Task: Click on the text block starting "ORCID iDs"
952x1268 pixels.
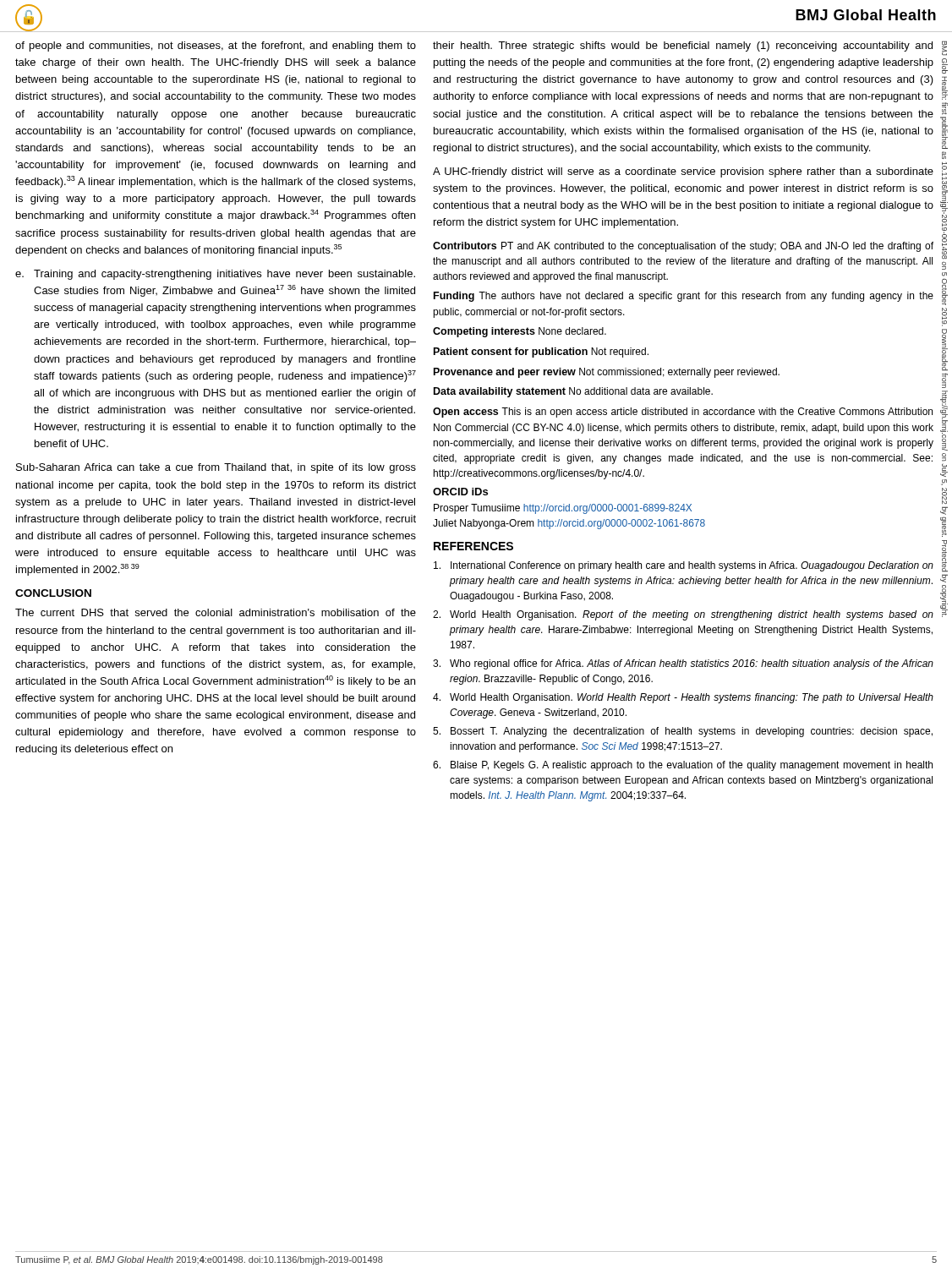Action: pos(461,491)
